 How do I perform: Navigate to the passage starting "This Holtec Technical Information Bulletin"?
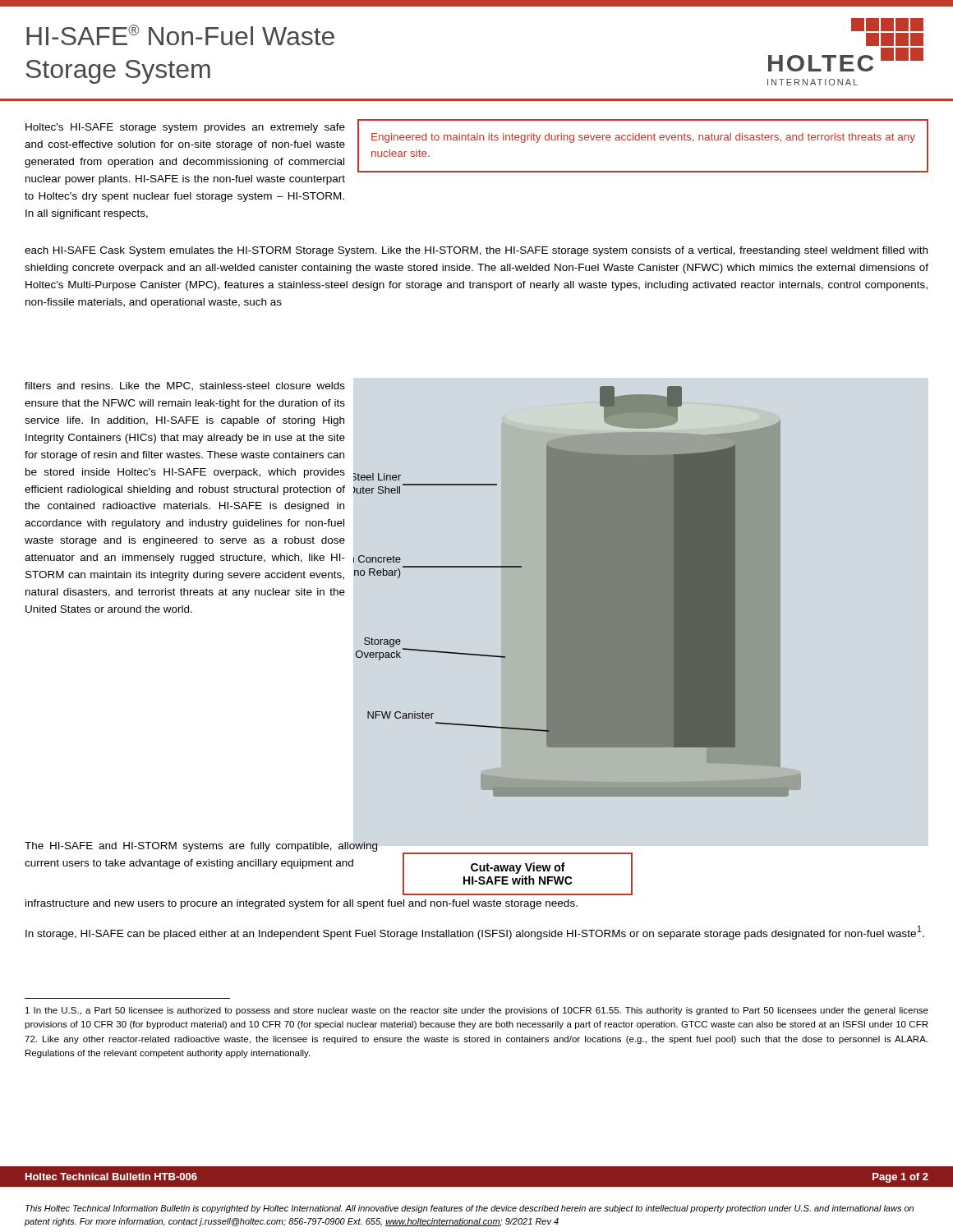[469, 1215]
